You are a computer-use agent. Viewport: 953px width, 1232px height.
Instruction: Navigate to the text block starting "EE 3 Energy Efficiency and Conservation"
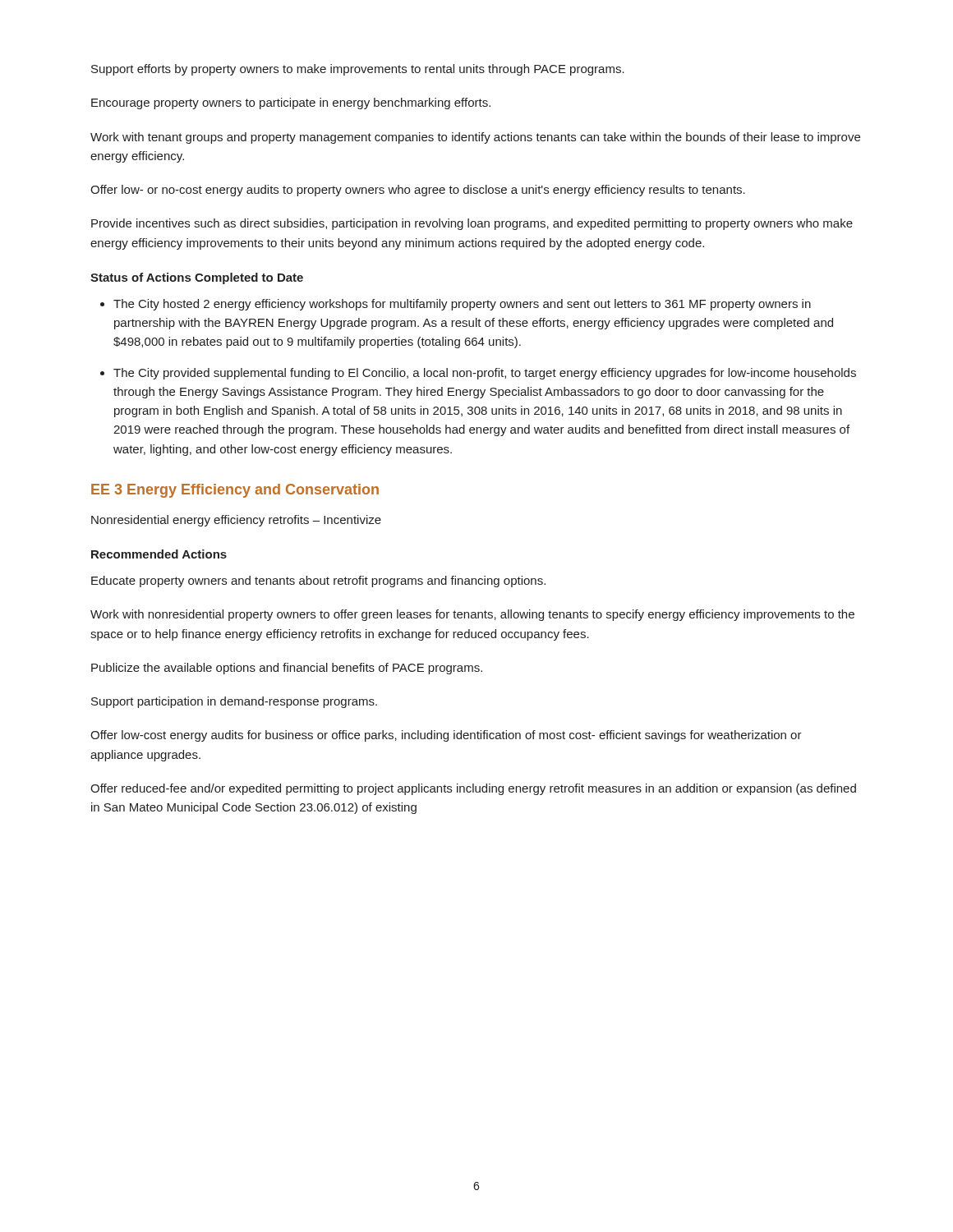235,489
